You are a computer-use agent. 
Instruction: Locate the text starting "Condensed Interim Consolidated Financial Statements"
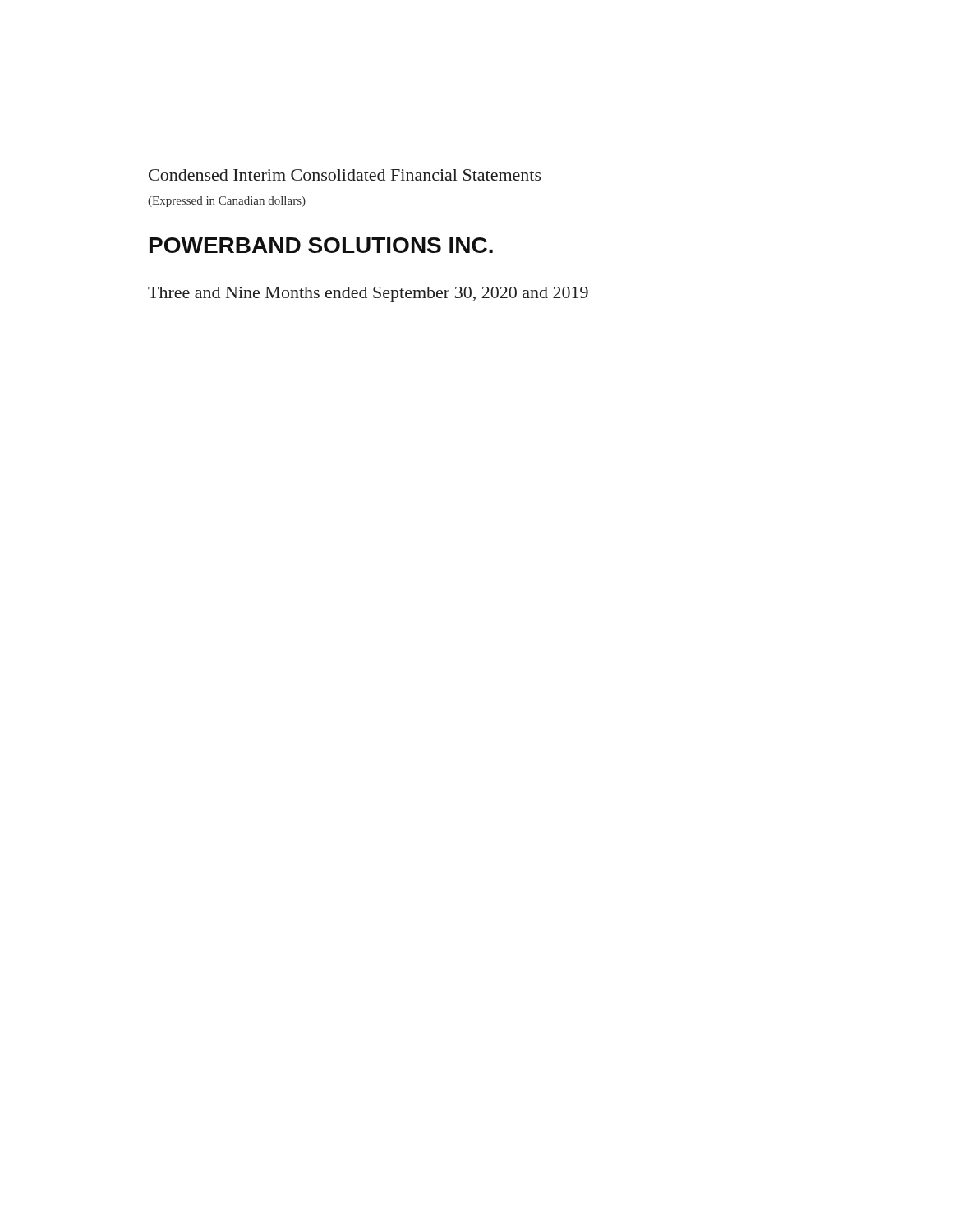pyautogui.click(x=345, y=175)
